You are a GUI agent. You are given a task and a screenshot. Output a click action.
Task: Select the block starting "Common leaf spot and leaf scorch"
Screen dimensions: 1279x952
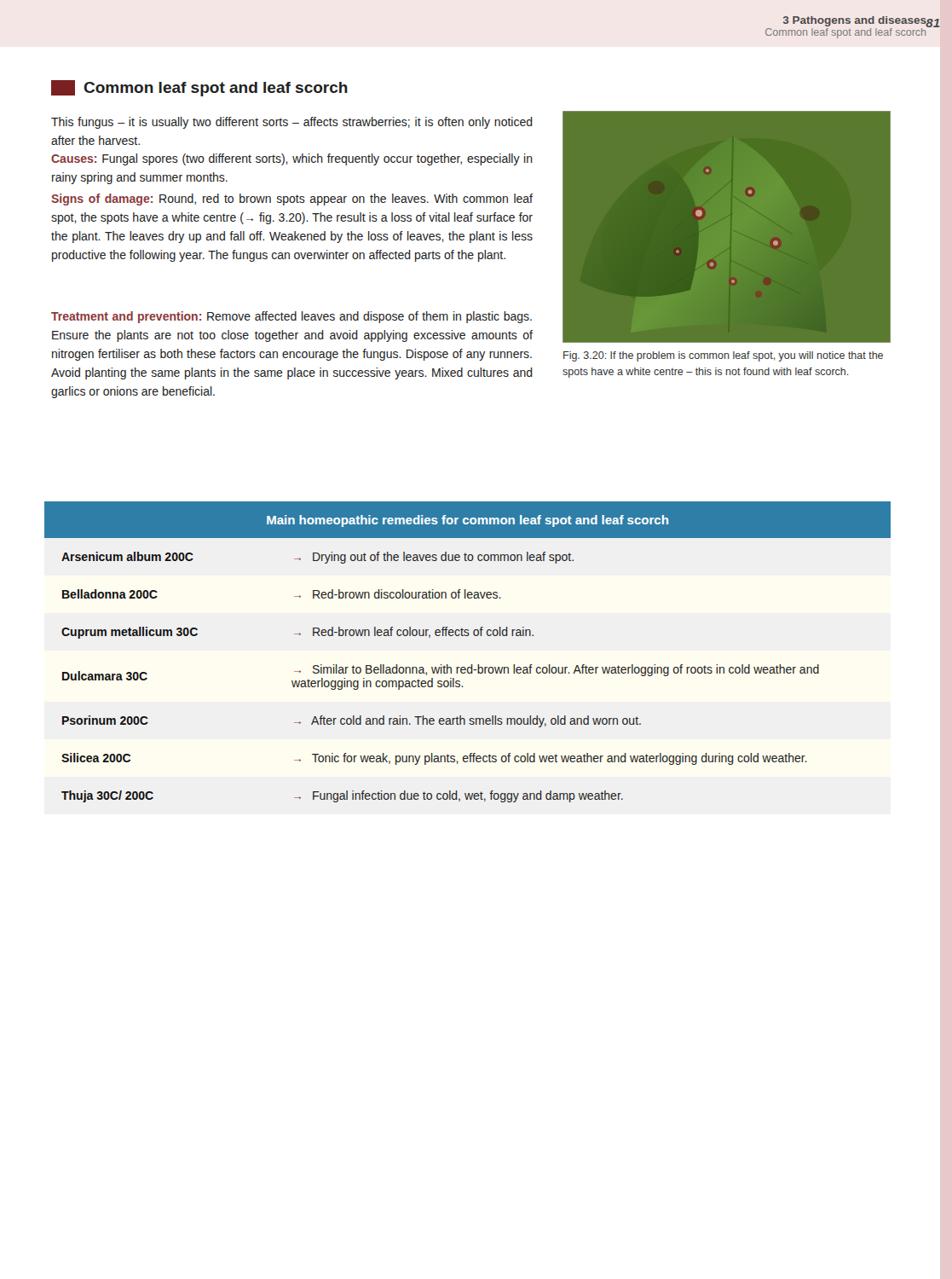(x=200, y=88)
